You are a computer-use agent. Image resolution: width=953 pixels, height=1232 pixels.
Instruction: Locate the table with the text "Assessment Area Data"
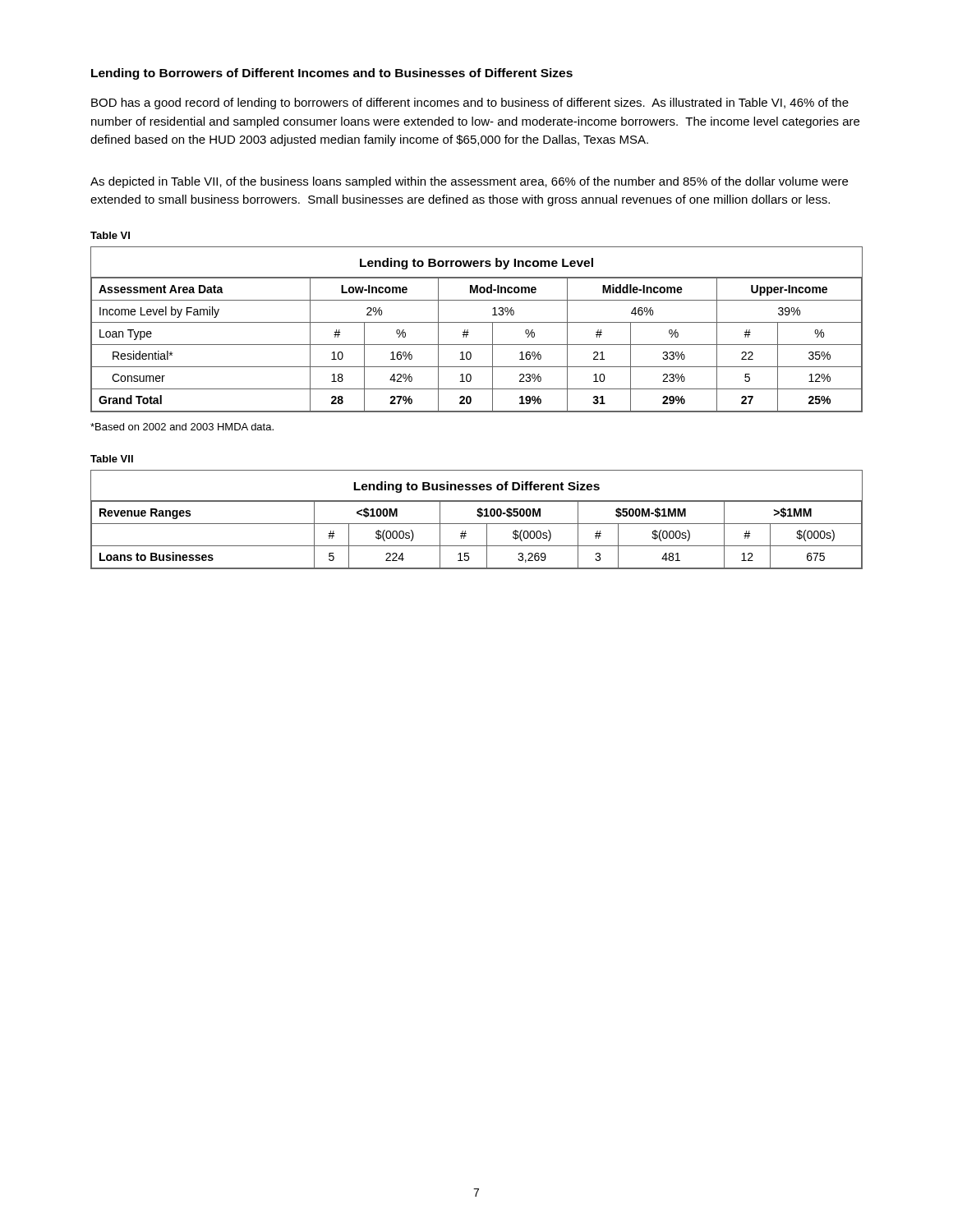pos(476,329)
